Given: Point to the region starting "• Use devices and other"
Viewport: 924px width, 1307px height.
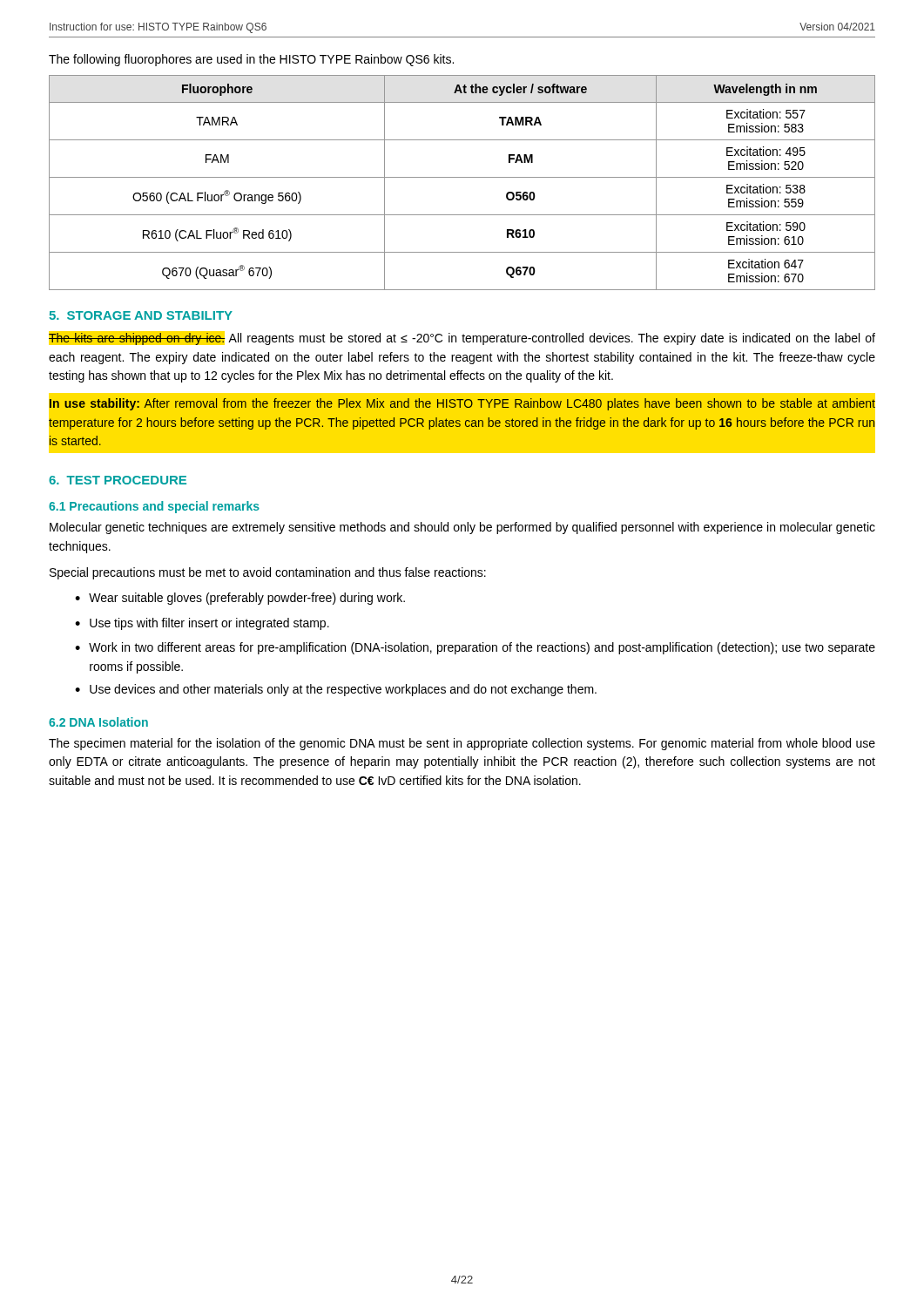Looking at the screenshot, I should [x=475, y=691].
